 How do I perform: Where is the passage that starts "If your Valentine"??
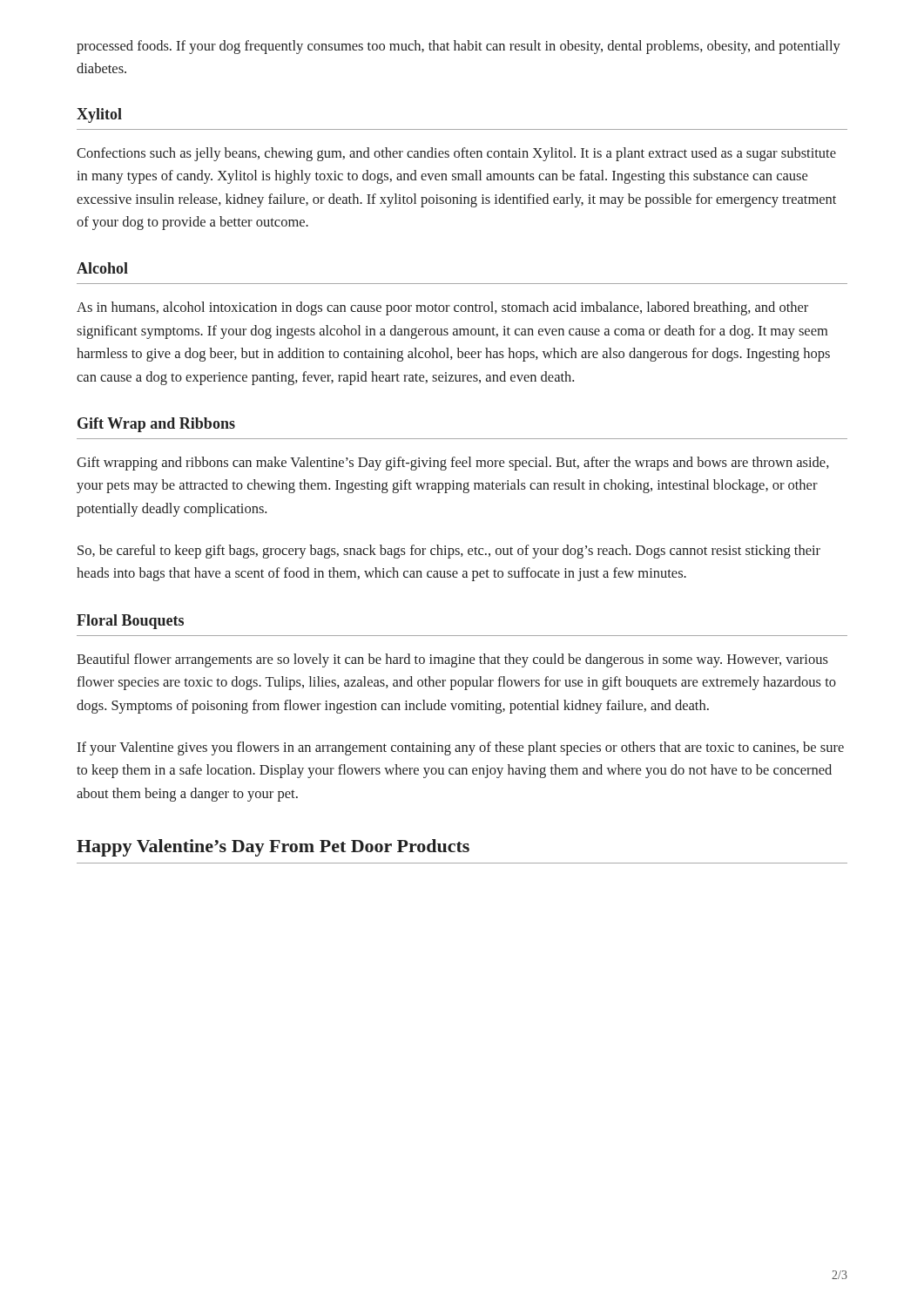[x=460, y=770]
